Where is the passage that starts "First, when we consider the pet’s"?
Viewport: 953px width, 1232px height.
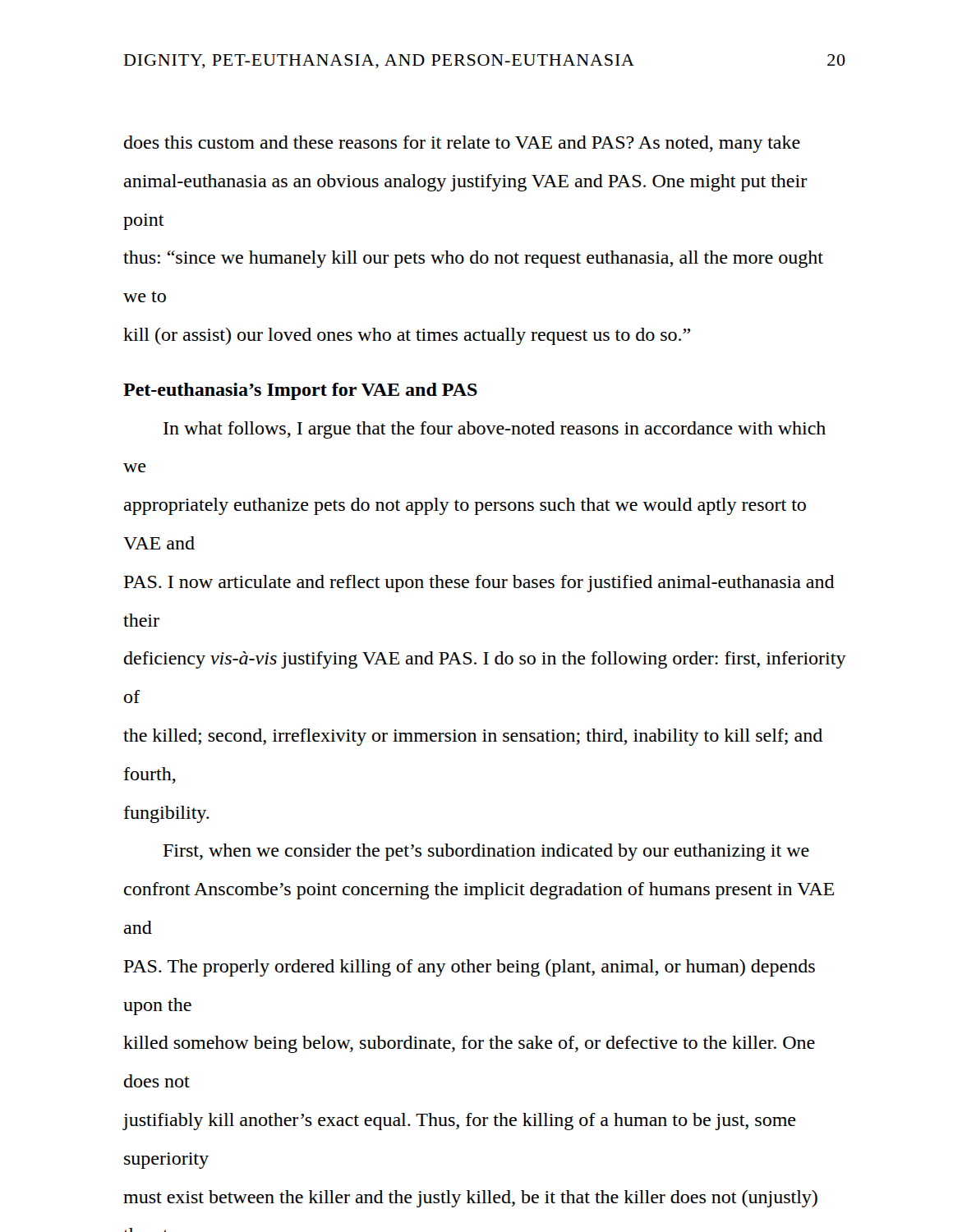click(485, 1032)
